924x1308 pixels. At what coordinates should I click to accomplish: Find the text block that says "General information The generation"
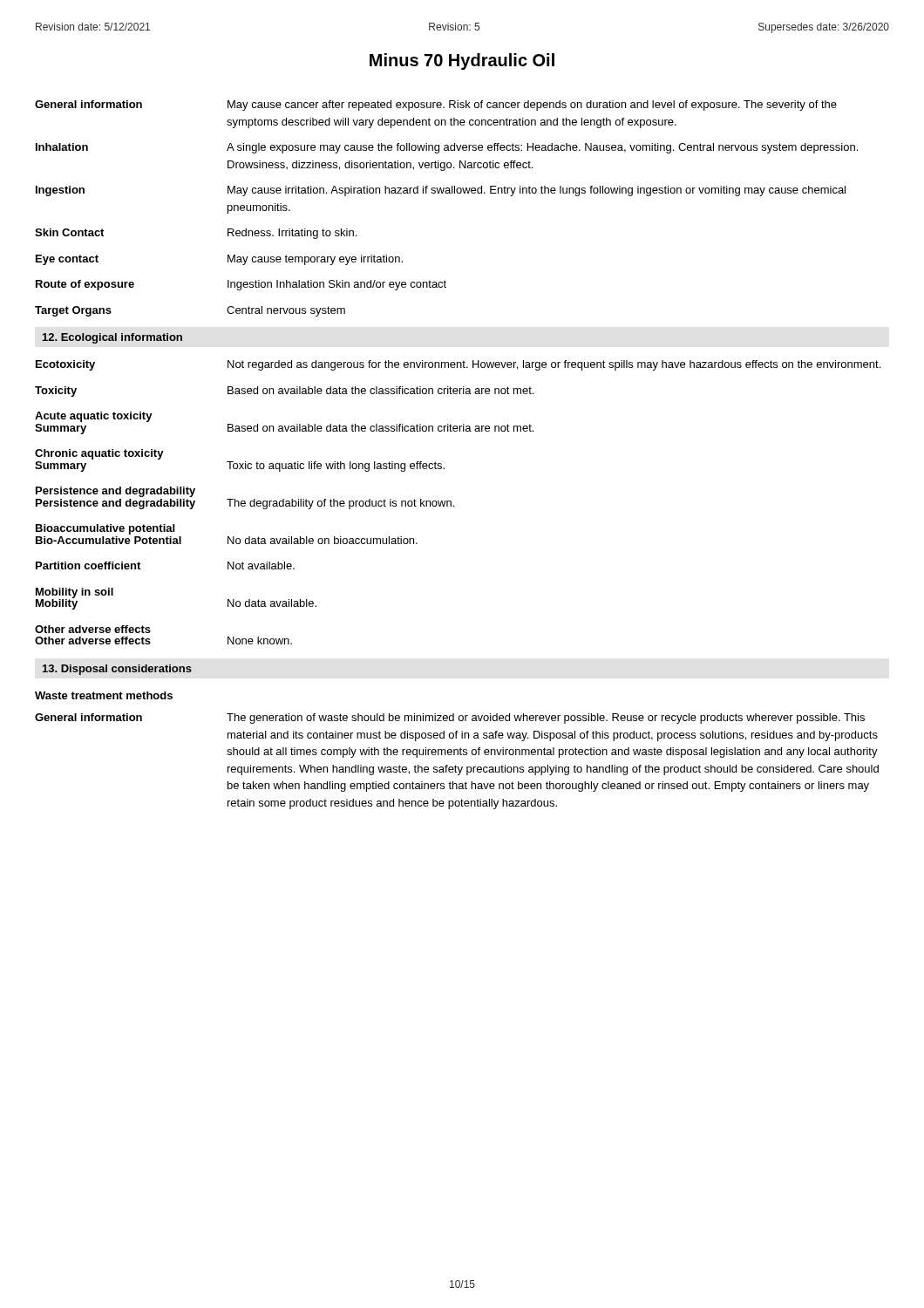pos(462,760)
